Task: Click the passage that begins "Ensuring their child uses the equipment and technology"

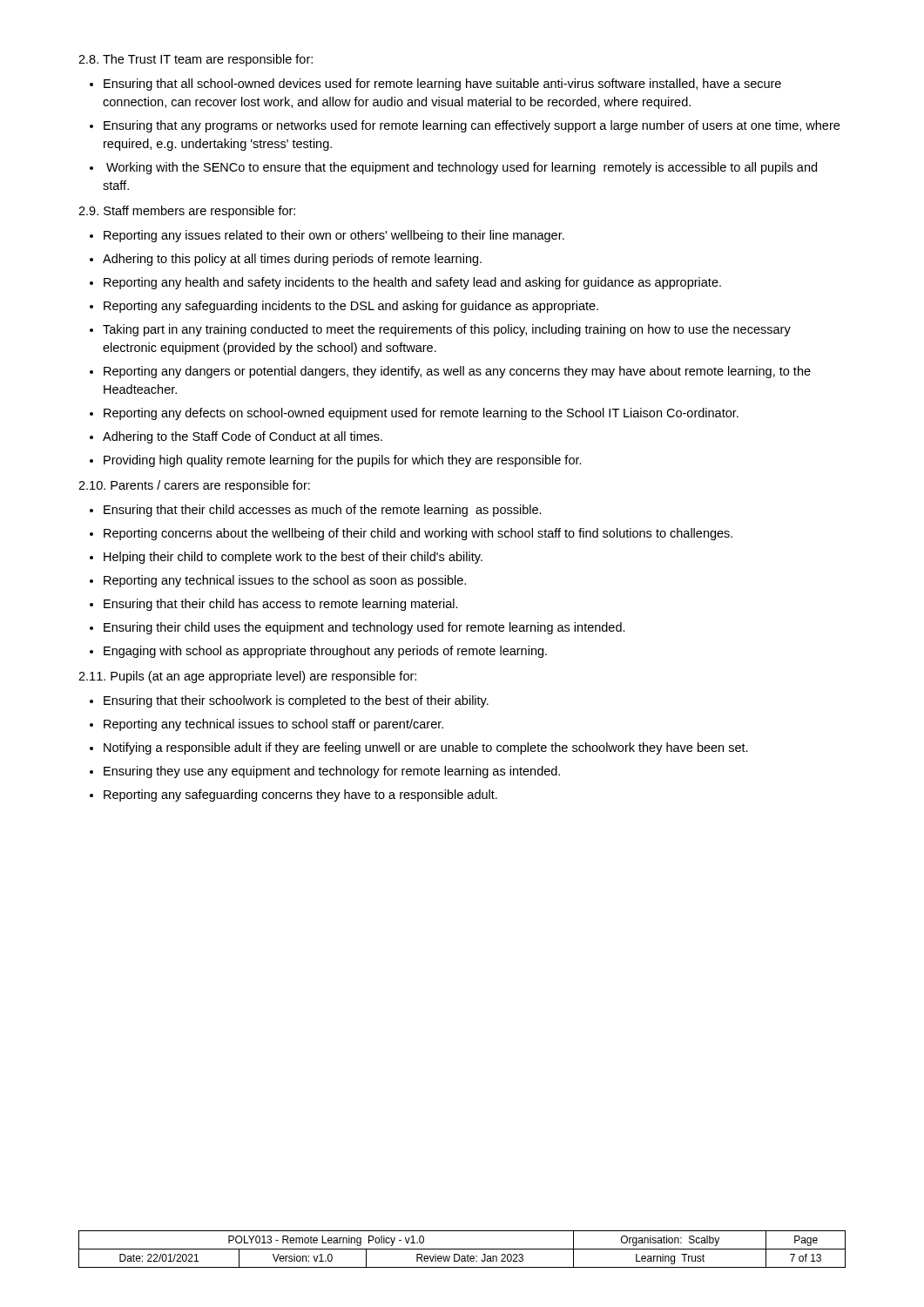Action: pos(364,628)
